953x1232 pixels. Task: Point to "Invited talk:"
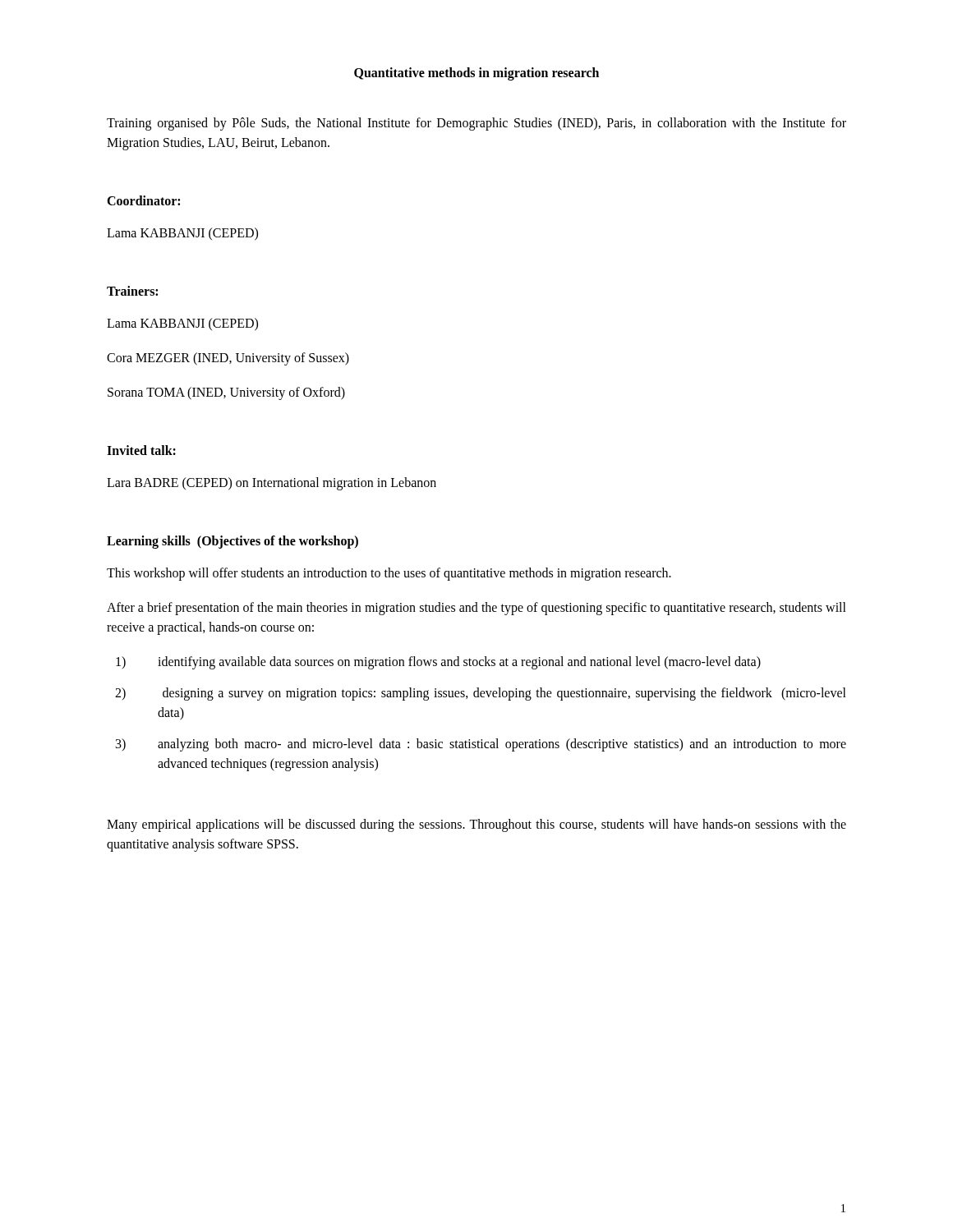click(142, 450)
